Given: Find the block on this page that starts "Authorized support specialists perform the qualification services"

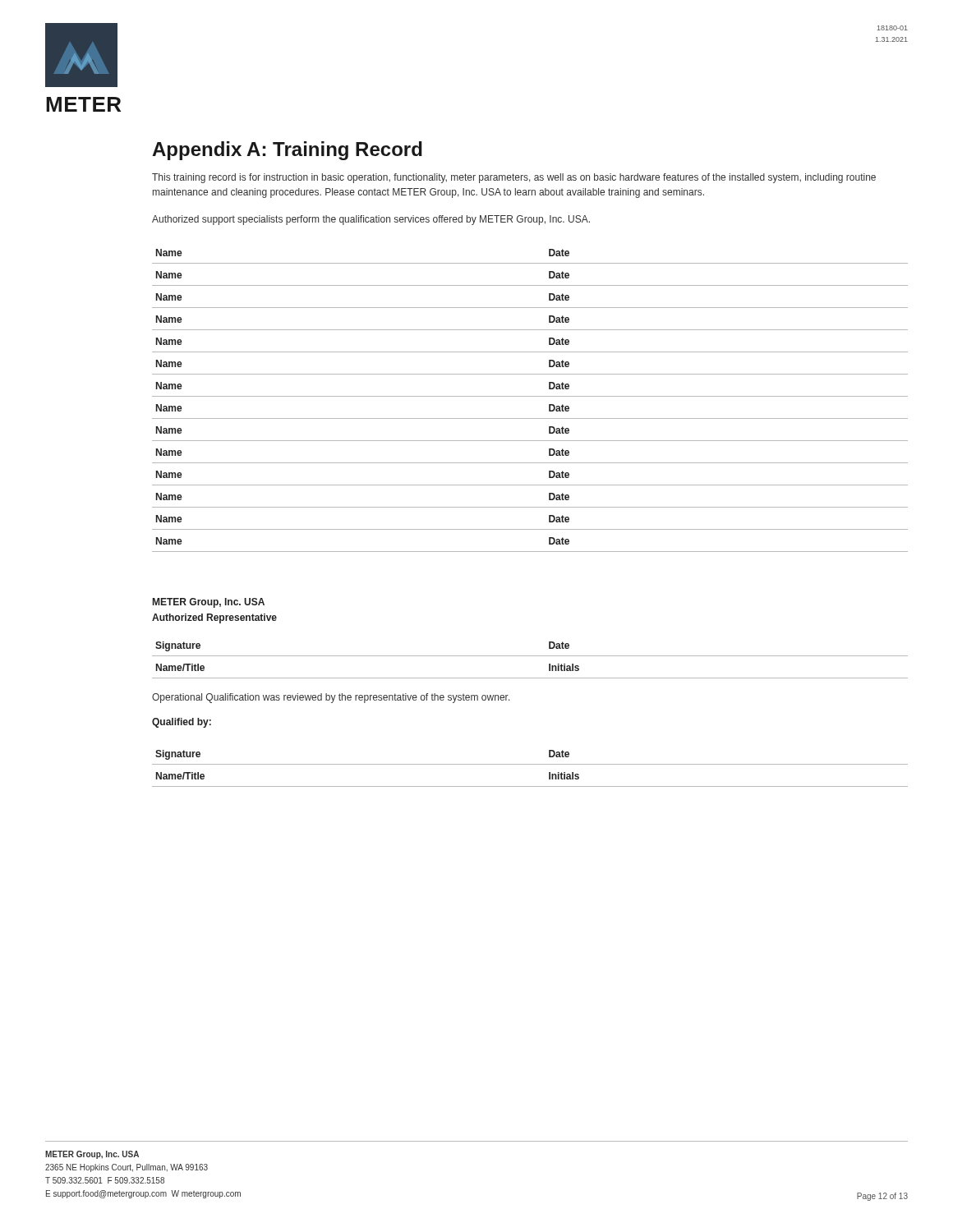Looking at the screenshot, I should click(x=371, y=219).
